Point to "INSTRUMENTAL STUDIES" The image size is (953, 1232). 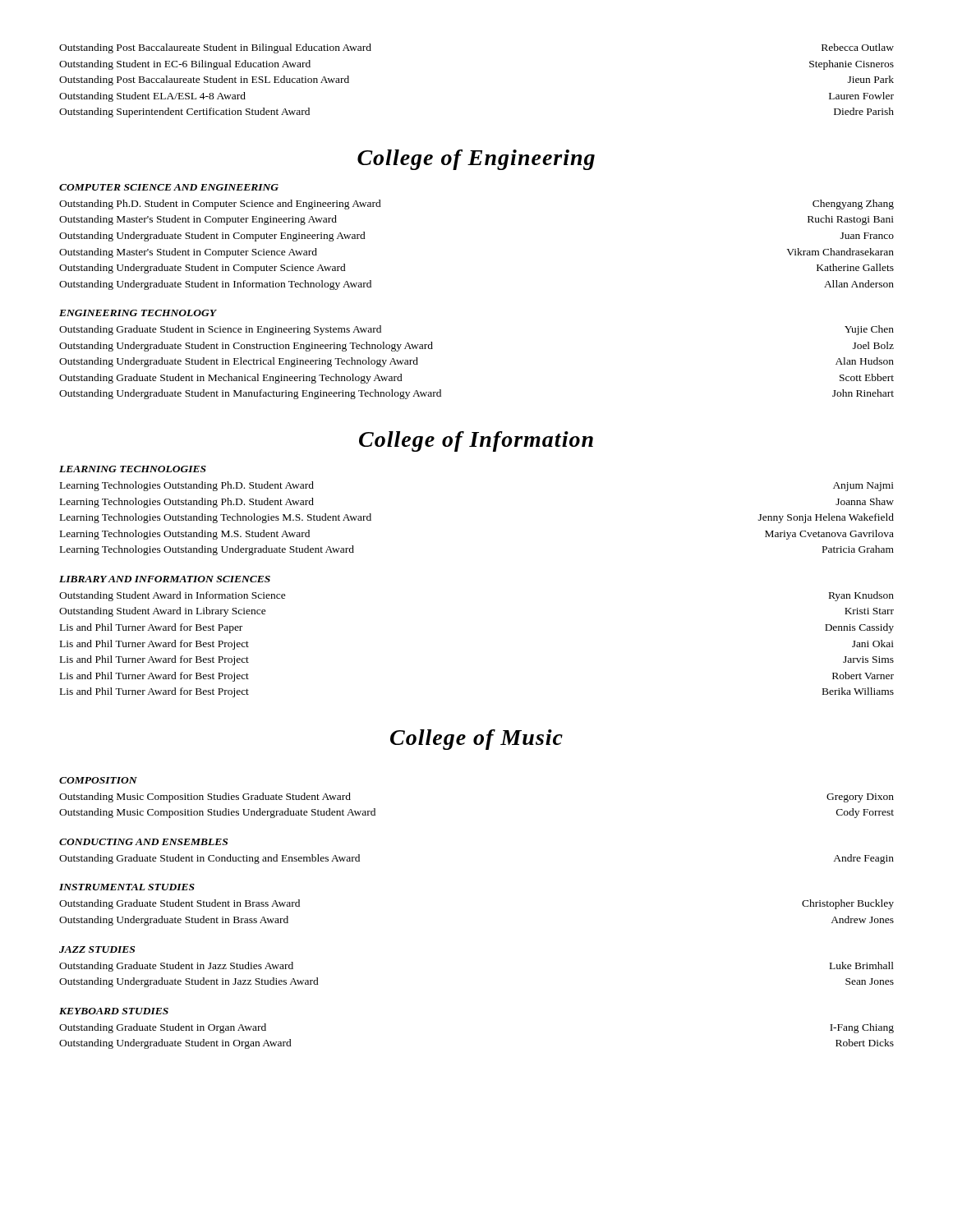127,887
